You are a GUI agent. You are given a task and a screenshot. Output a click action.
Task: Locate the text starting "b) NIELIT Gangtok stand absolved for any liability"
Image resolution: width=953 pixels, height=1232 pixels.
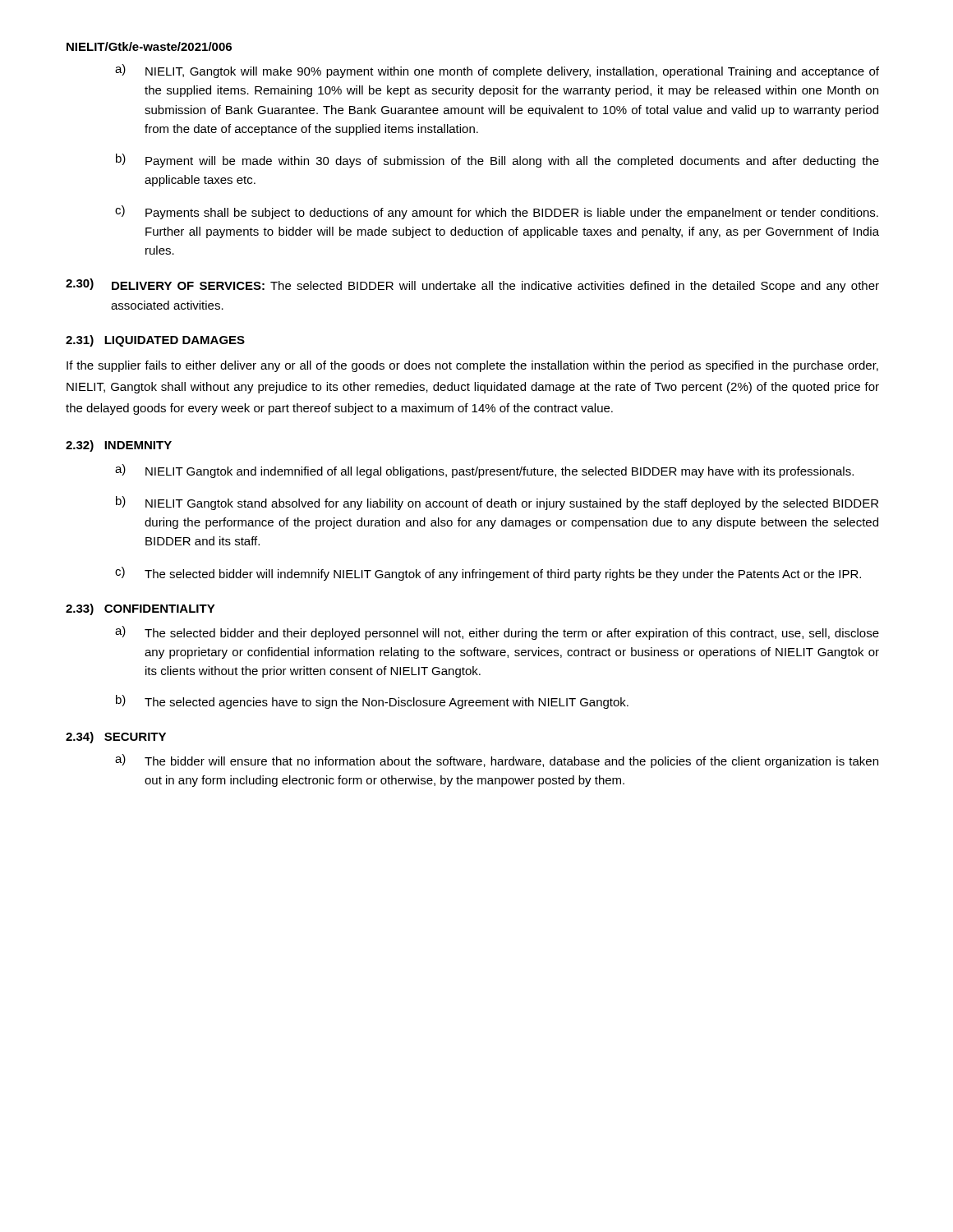click(497, 522)
